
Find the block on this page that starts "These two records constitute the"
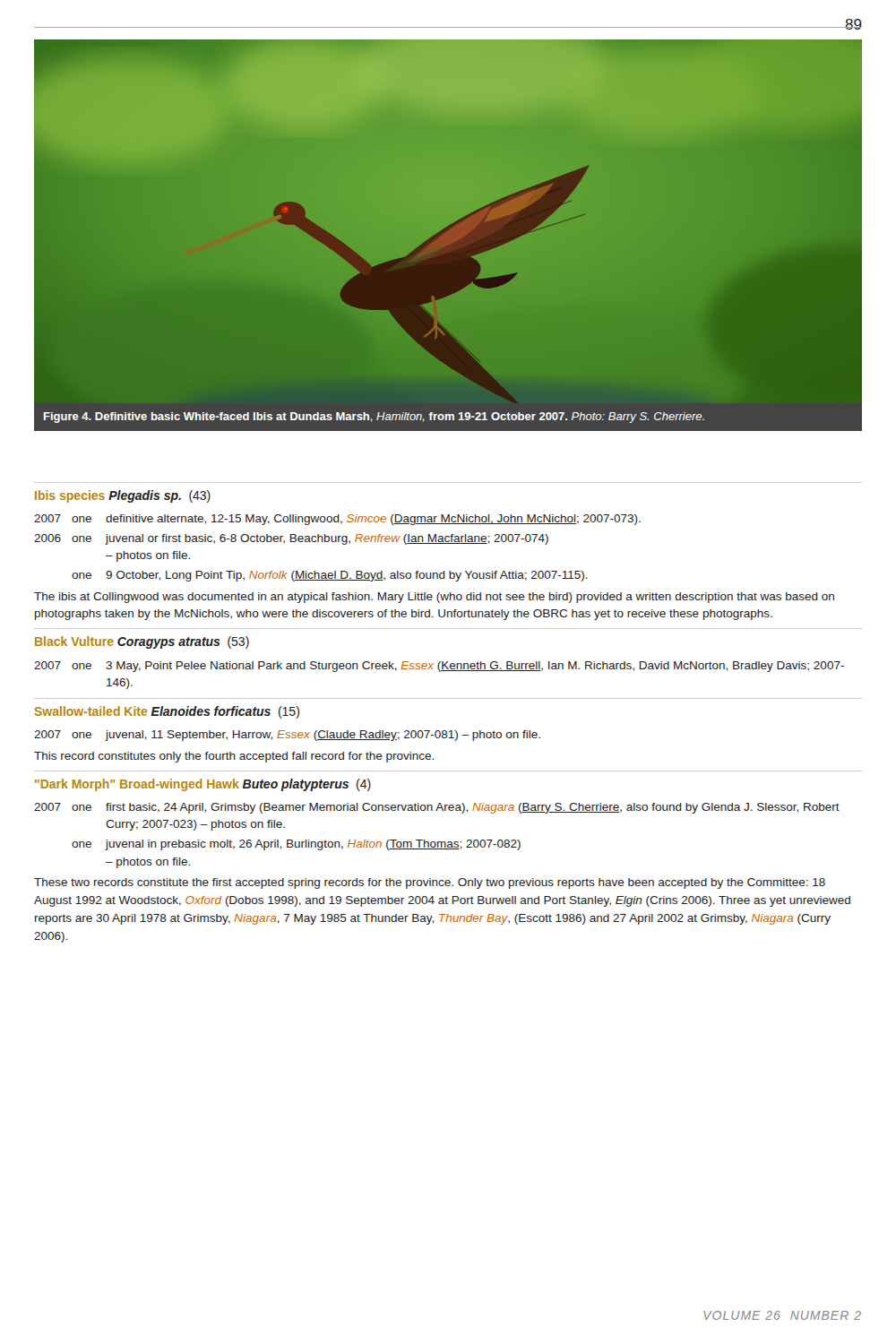443,909
